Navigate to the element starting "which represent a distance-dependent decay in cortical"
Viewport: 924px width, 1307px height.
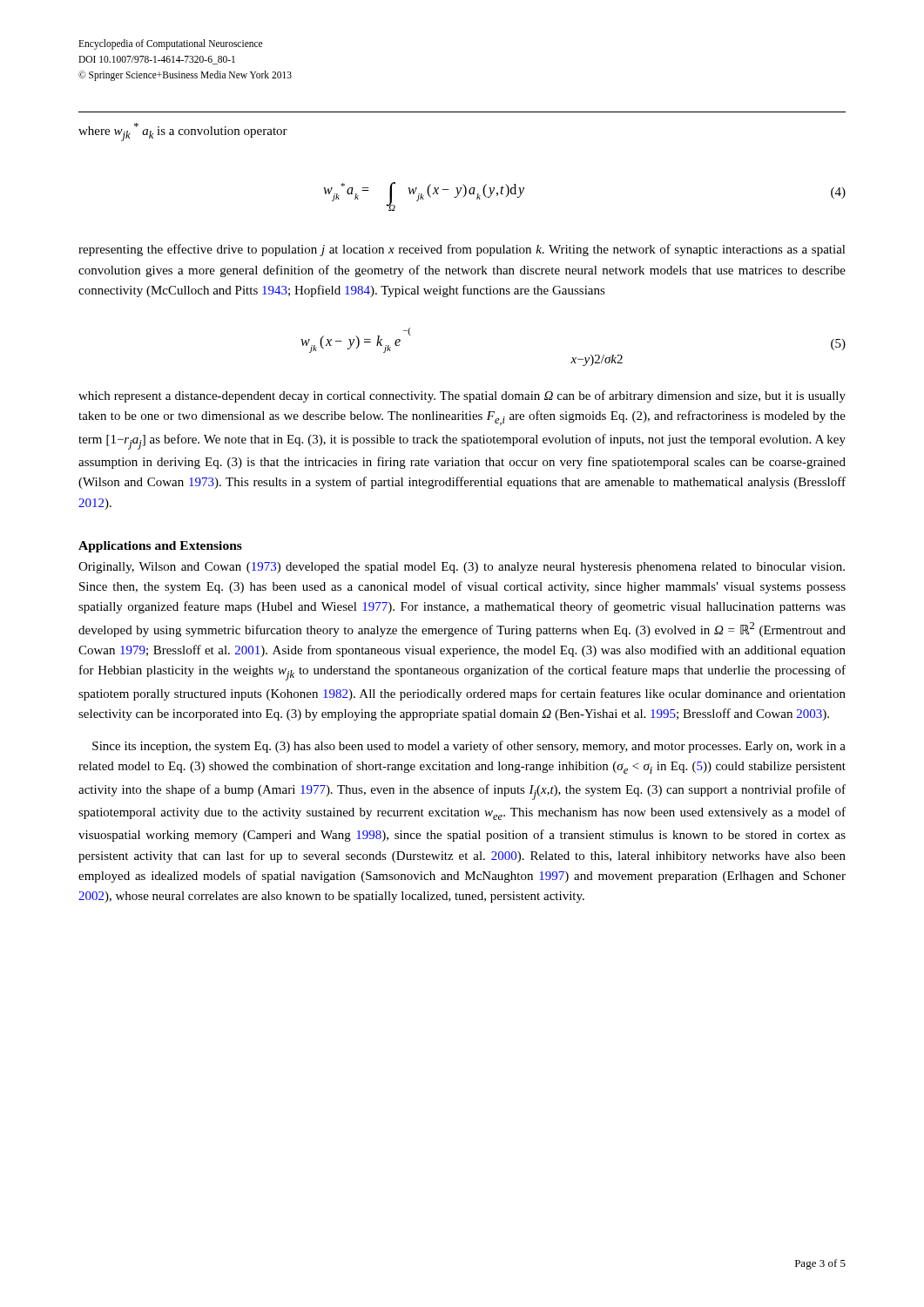(462, 449)
